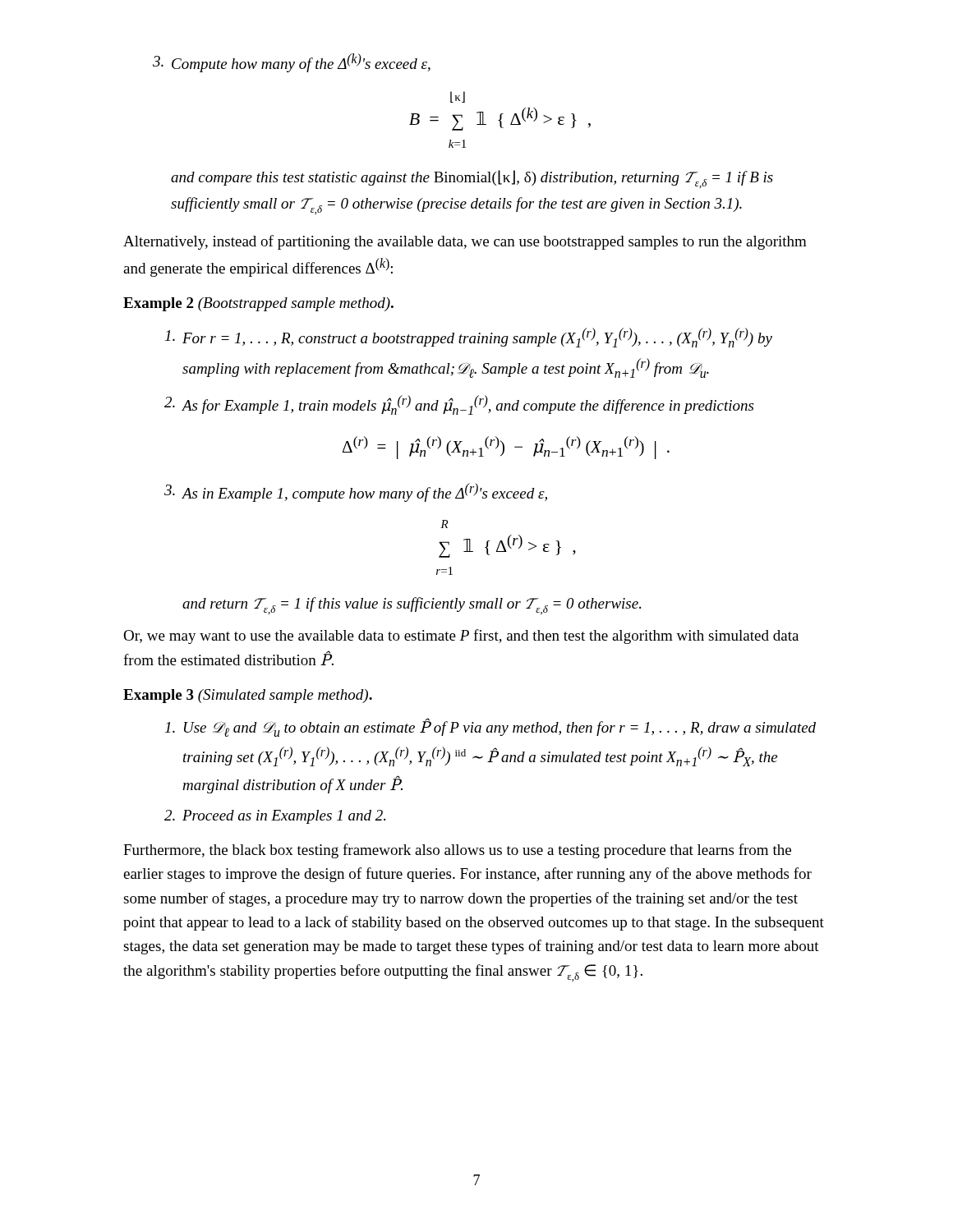Find the formula on this page that starts "Δ(r) = | μ̂n(r) (Xn+1(r)) −"
This screenshot has width=953, height=1232.
506,446
